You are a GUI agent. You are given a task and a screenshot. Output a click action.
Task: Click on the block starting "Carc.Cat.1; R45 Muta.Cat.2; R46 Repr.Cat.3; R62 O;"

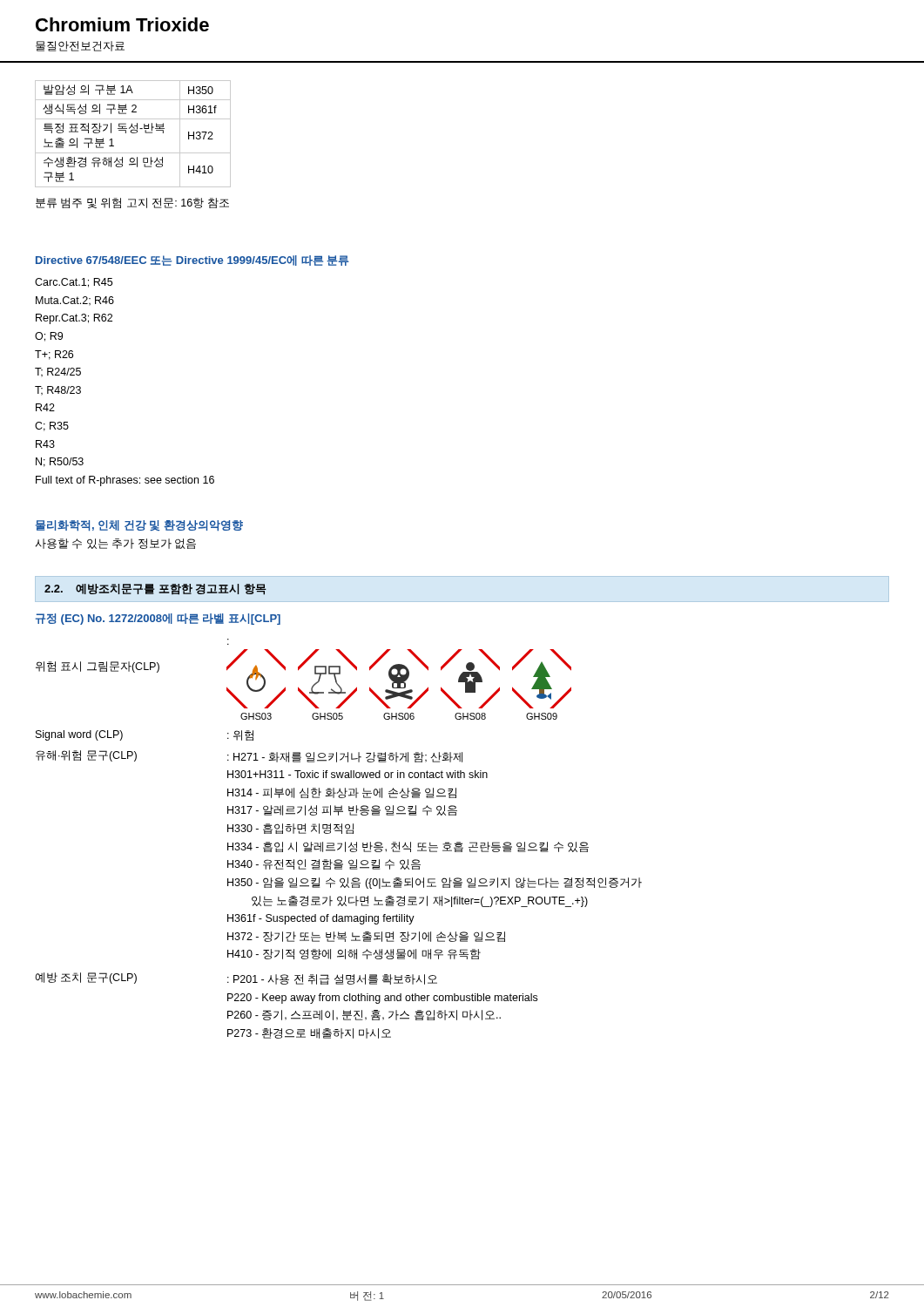[74, 283]
